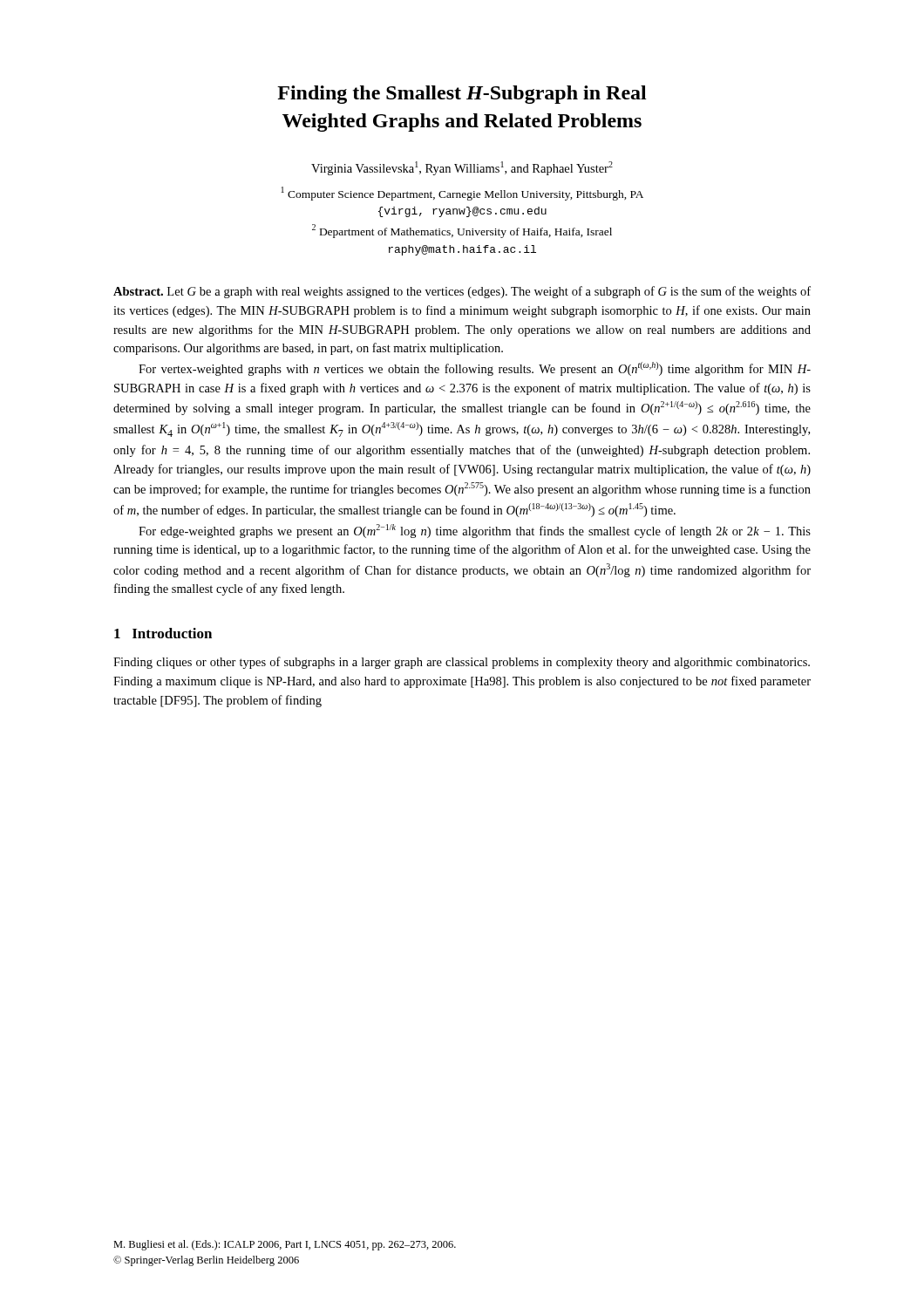The image size is (924, 1308).
Task: Select the text block that reads "1 Computer Science Department, Carnegie Mellon University,"
Action: [462, 220]
